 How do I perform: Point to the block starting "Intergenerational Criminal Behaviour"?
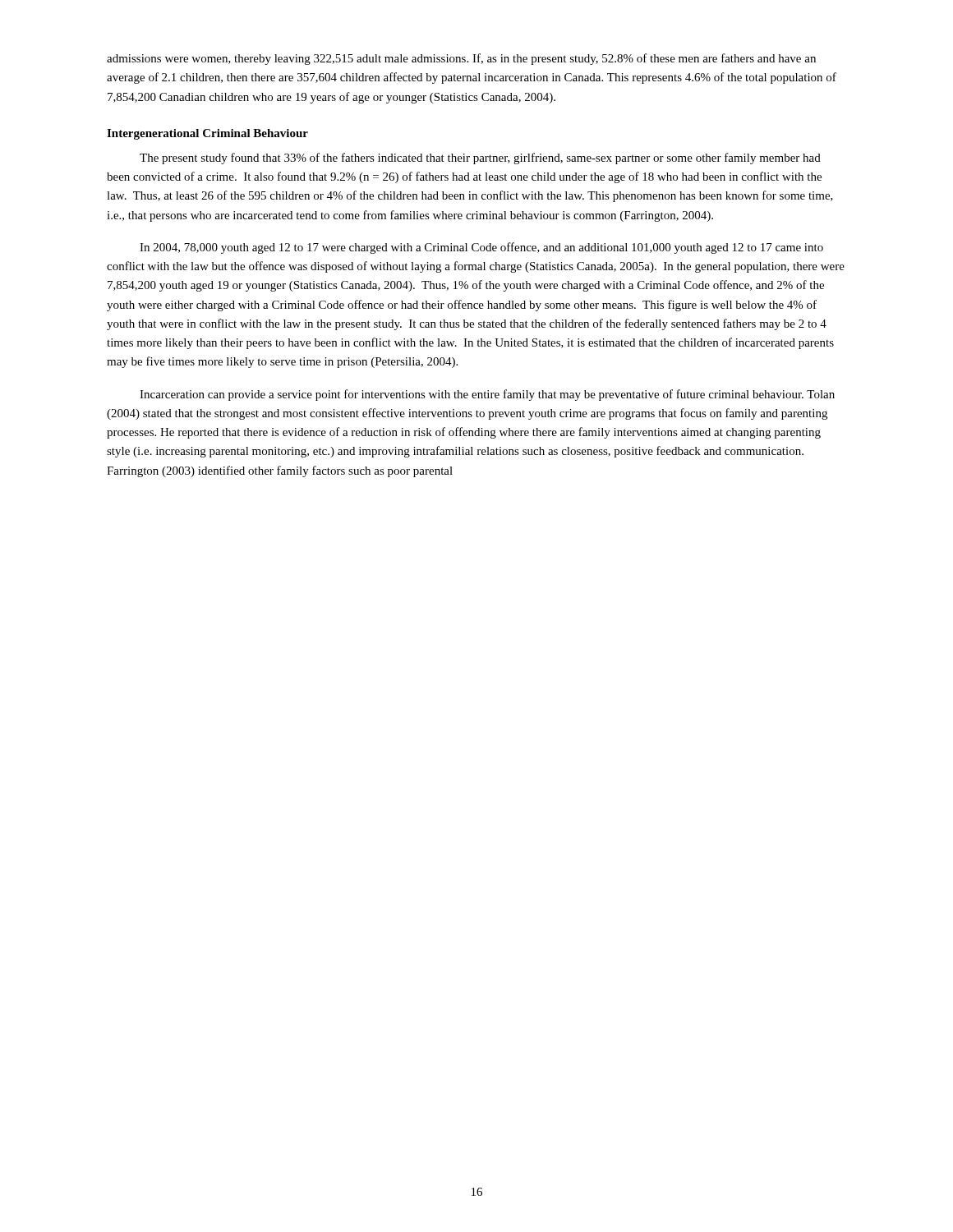tap(207, 133)
